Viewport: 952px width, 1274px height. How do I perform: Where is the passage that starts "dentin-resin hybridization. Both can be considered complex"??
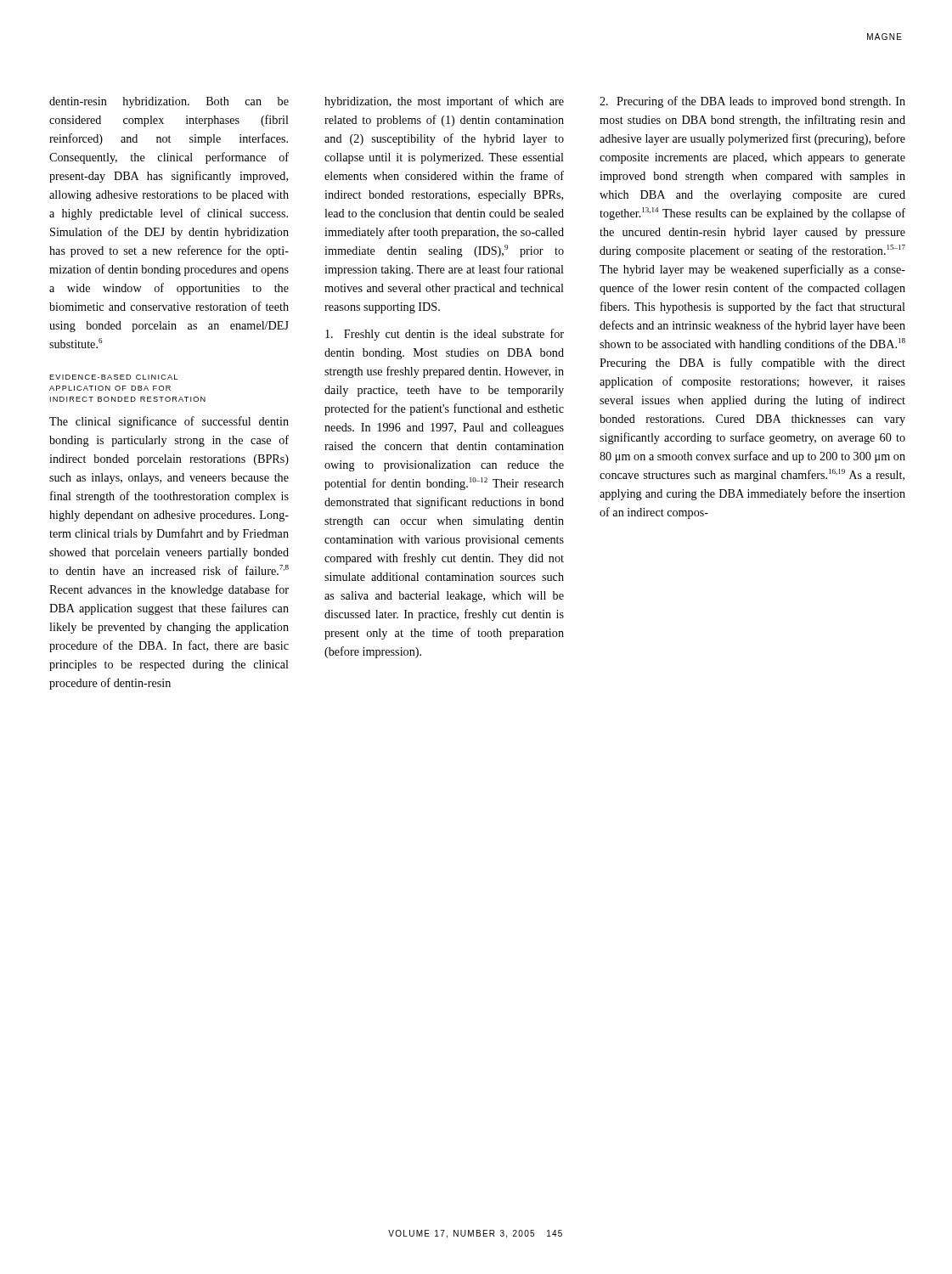point(169,223)
